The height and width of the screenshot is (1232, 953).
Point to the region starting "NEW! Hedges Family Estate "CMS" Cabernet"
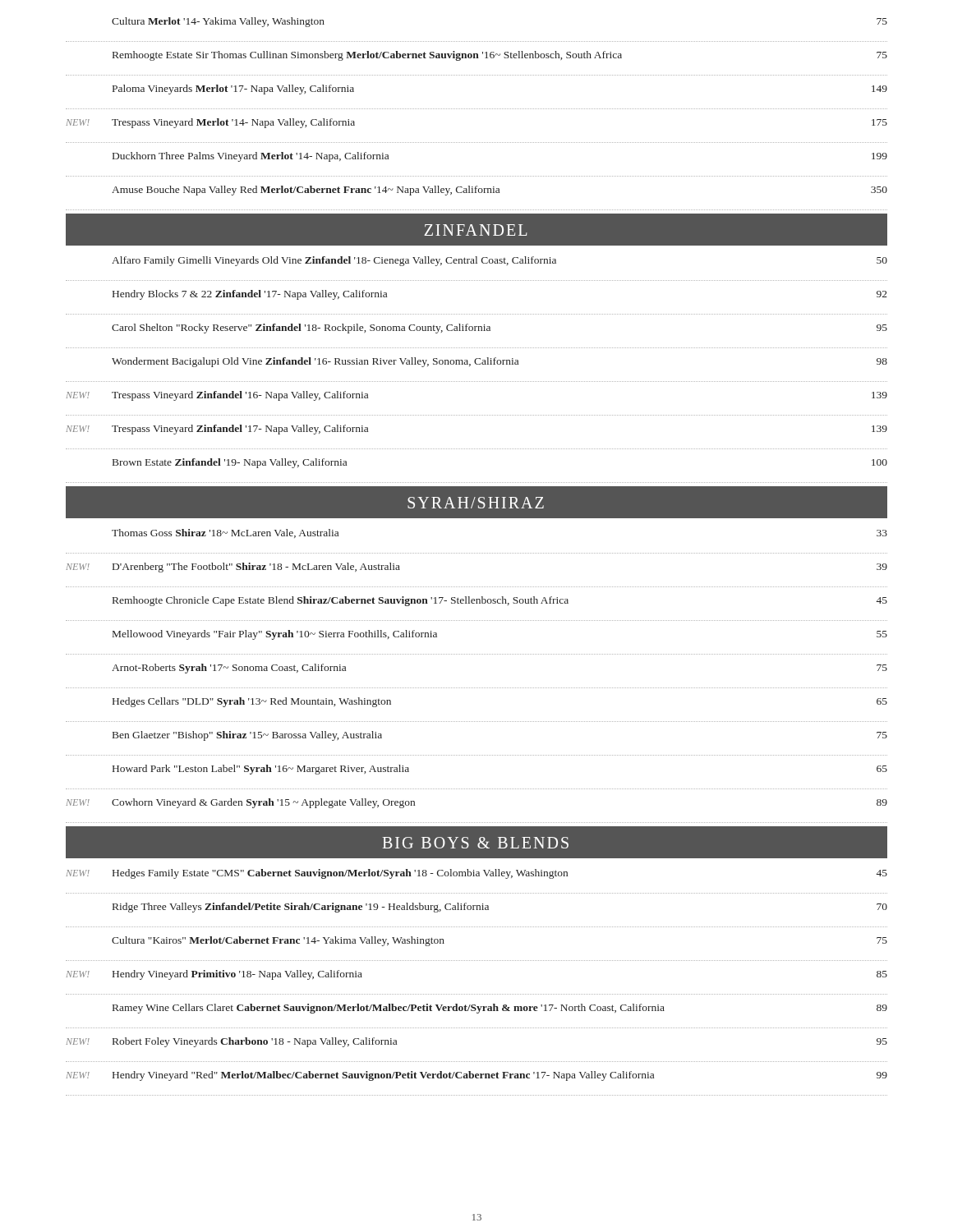(x=476, y=873)
